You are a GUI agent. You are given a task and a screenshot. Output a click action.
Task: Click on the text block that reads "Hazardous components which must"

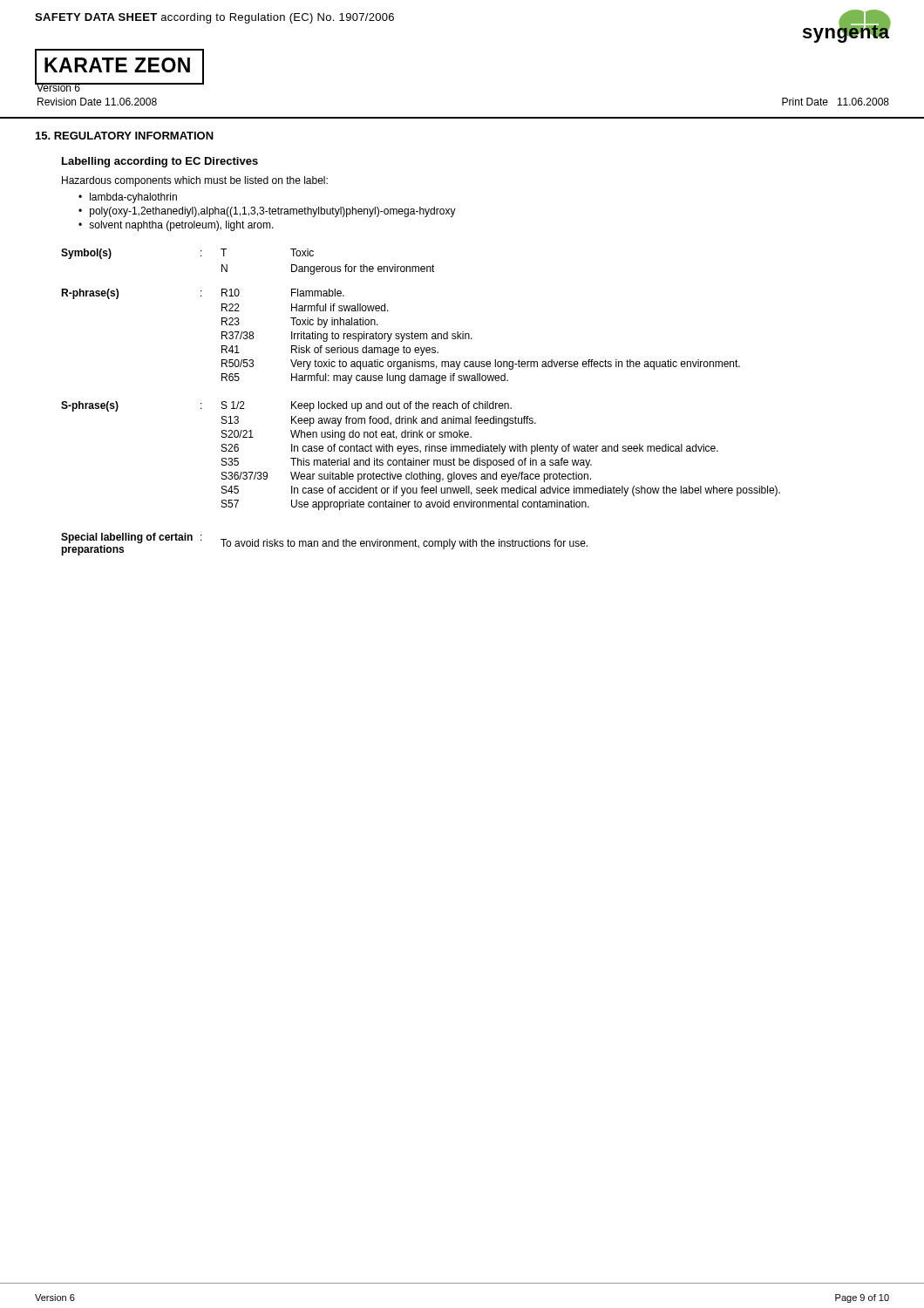195,181
